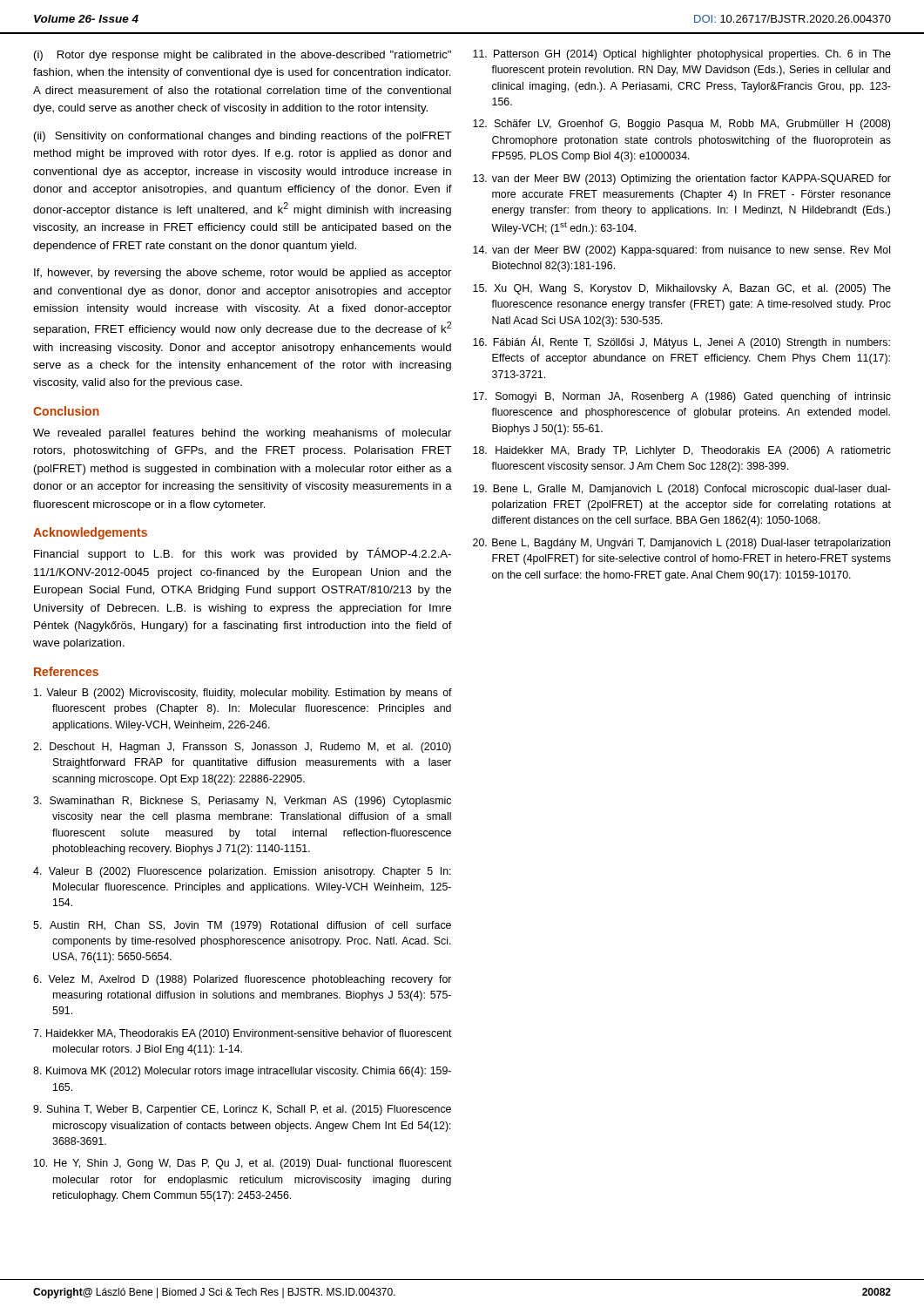Viewport: 924px width, 1307px height.
Task: Click on the list item containing "15. Xu QH, Wang"
Action: point(682,304)
